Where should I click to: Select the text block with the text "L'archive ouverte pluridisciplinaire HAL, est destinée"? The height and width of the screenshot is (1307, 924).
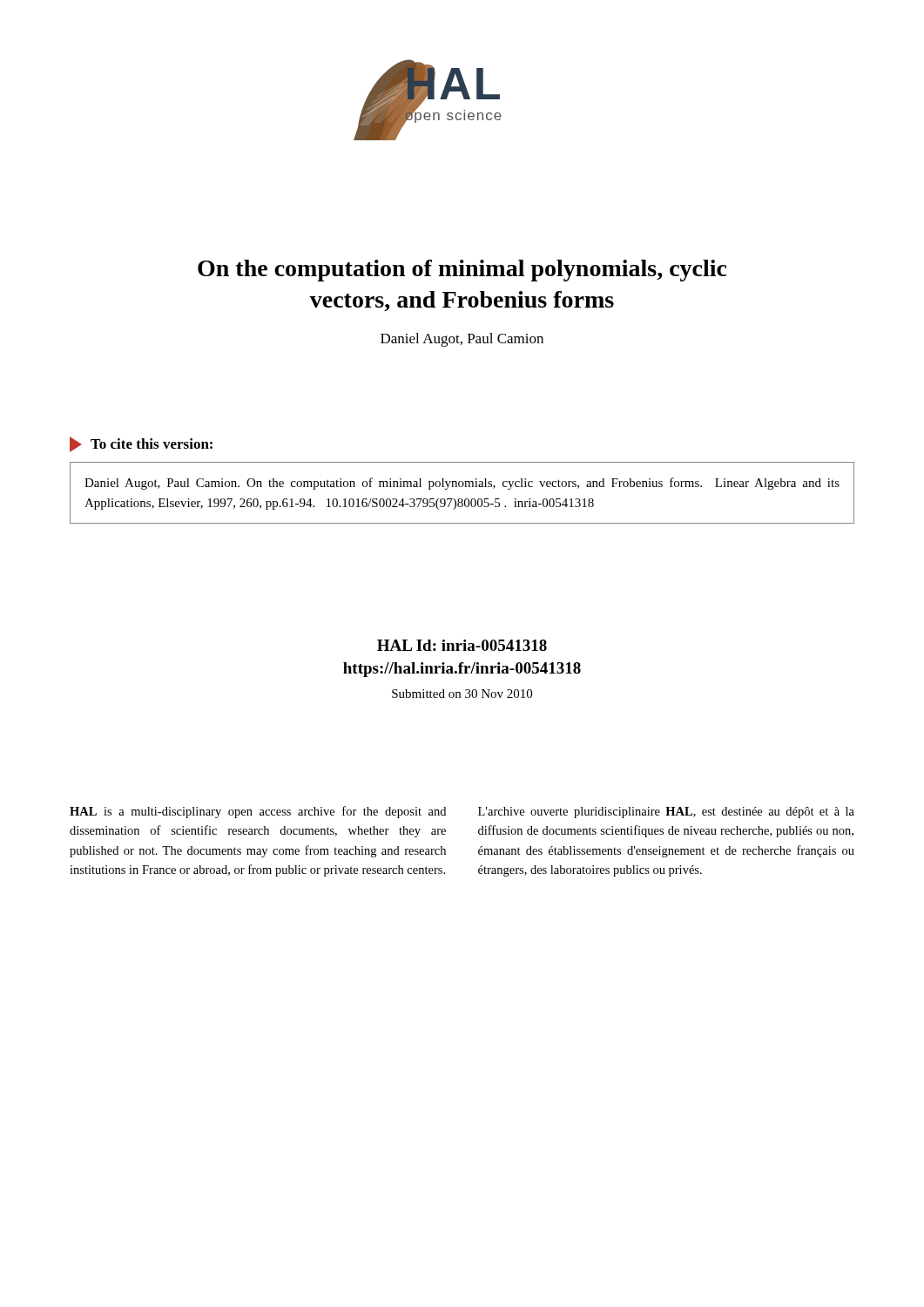(666, 841)
